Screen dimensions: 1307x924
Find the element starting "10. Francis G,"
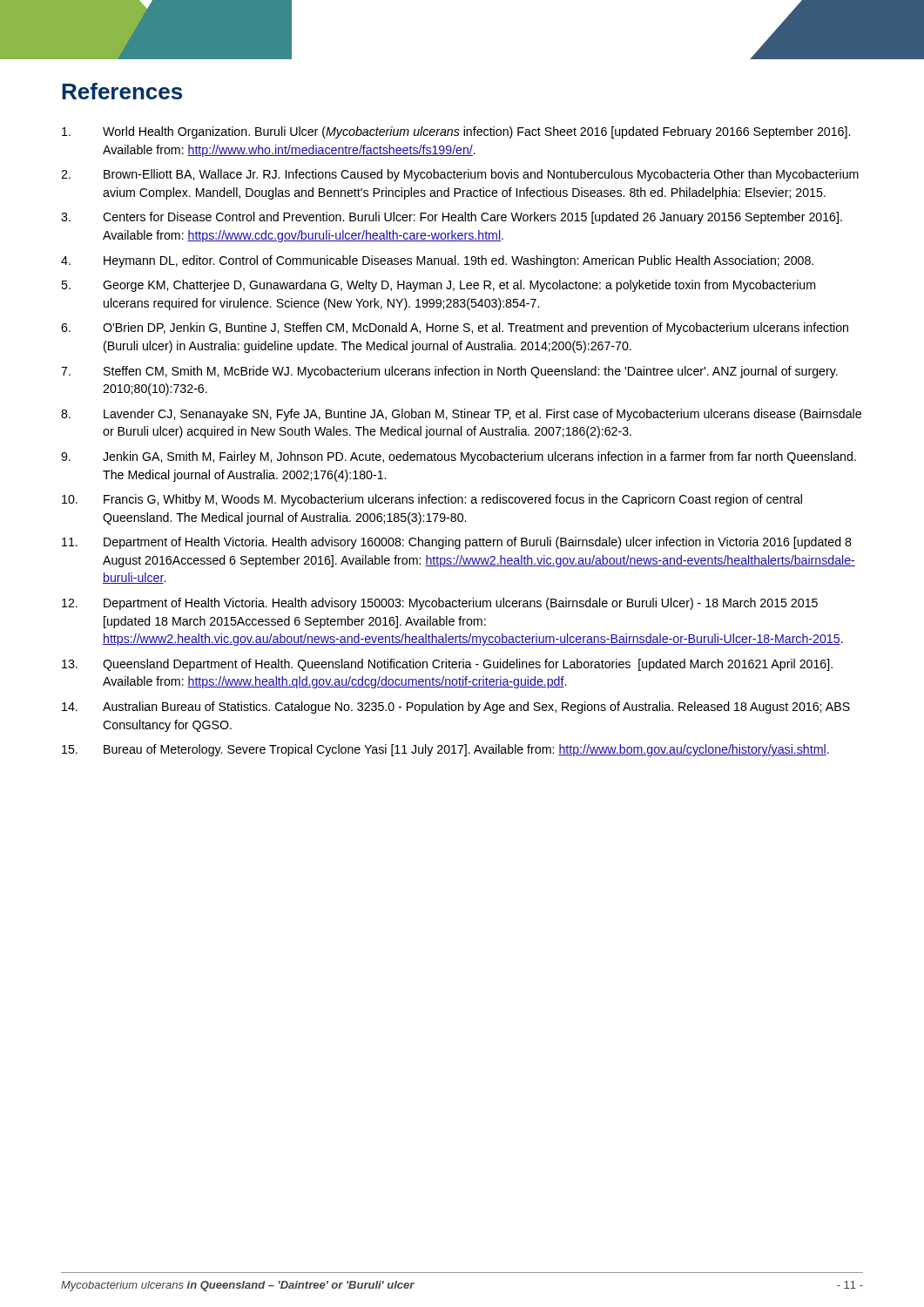pyautogui.click(x=462, y=509)
